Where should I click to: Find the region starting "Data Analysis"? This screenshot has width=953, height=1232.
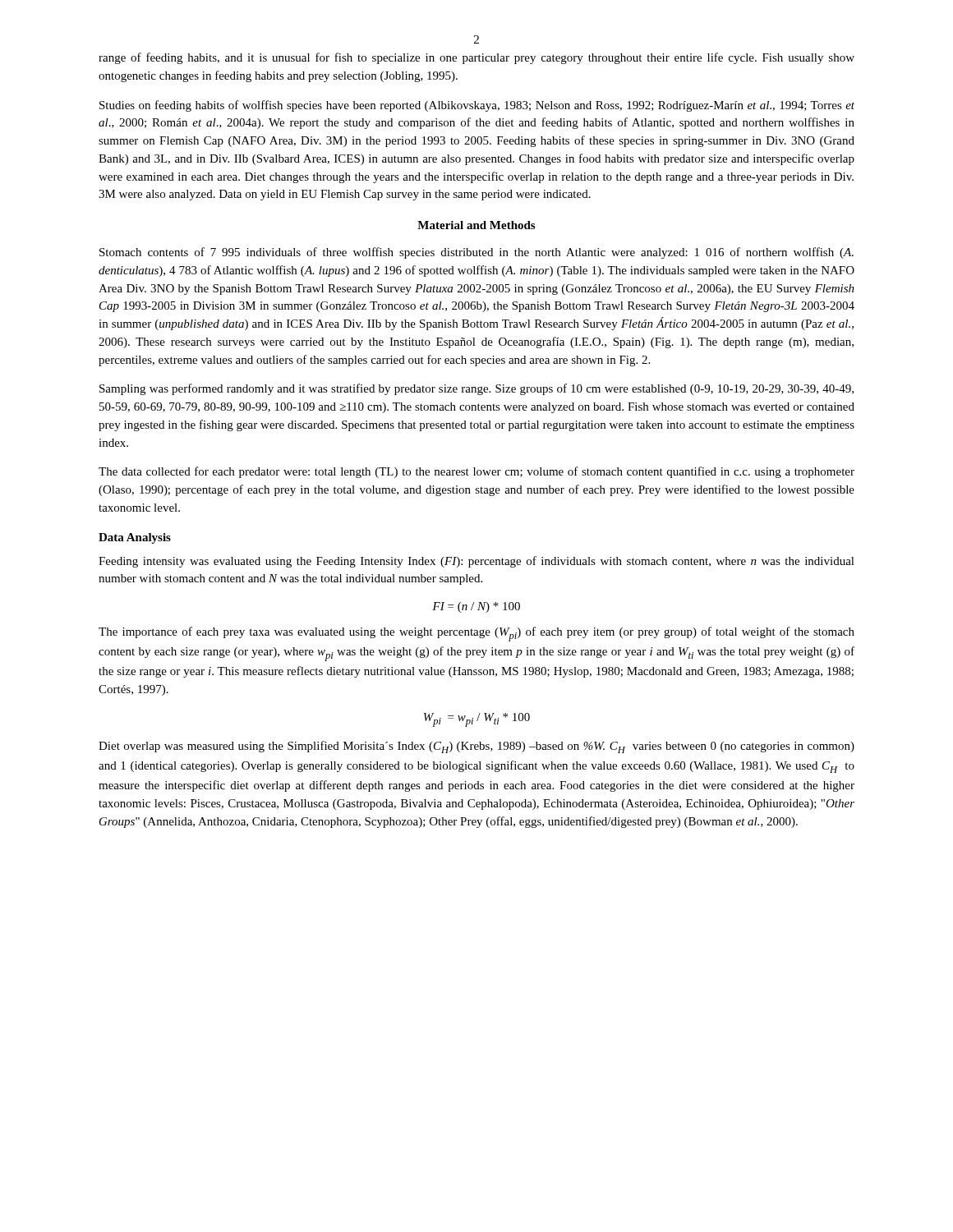(x=135, y=537)
